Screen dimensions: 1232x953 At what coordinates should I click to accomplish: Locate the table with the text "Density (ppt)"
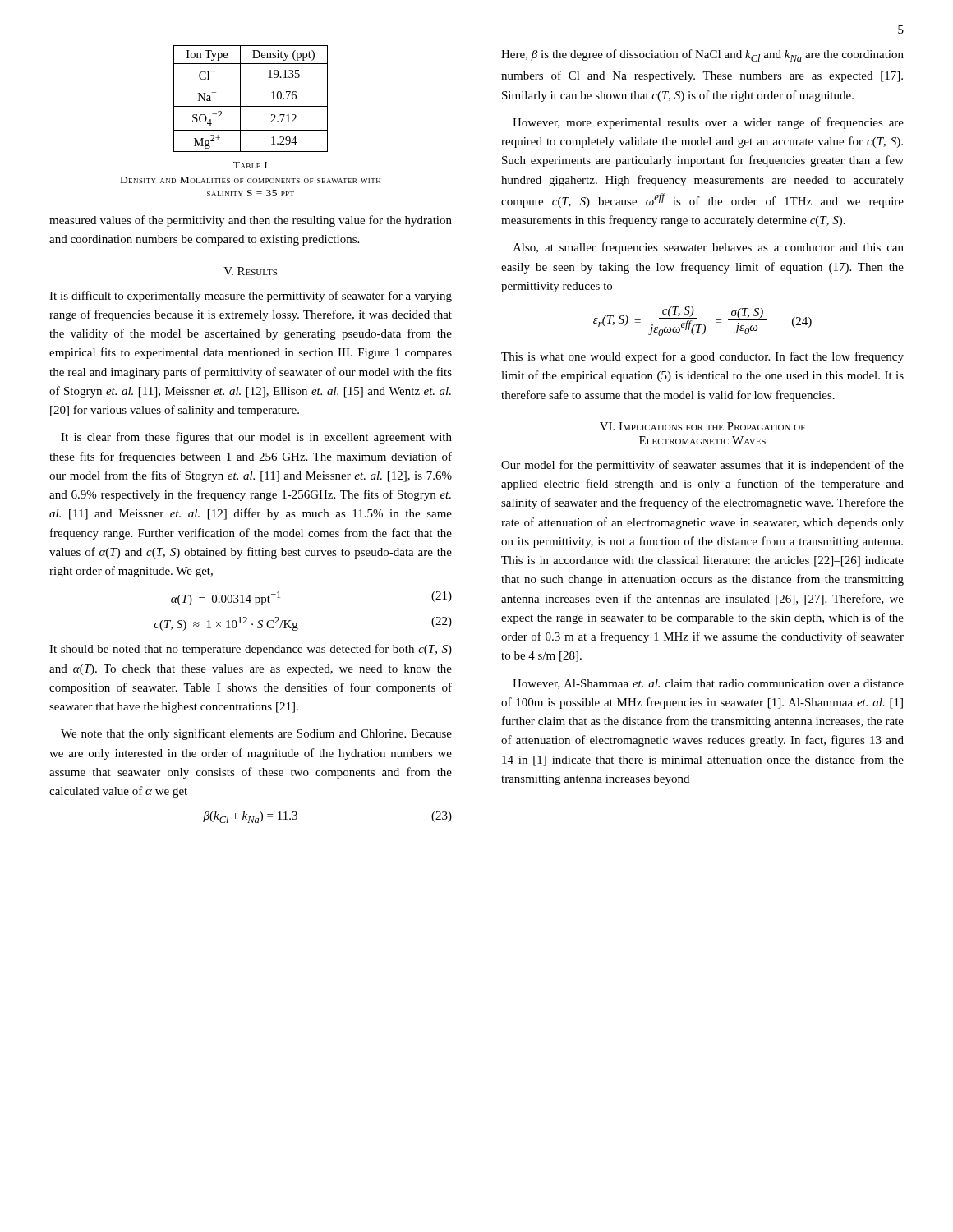(251, 99)
